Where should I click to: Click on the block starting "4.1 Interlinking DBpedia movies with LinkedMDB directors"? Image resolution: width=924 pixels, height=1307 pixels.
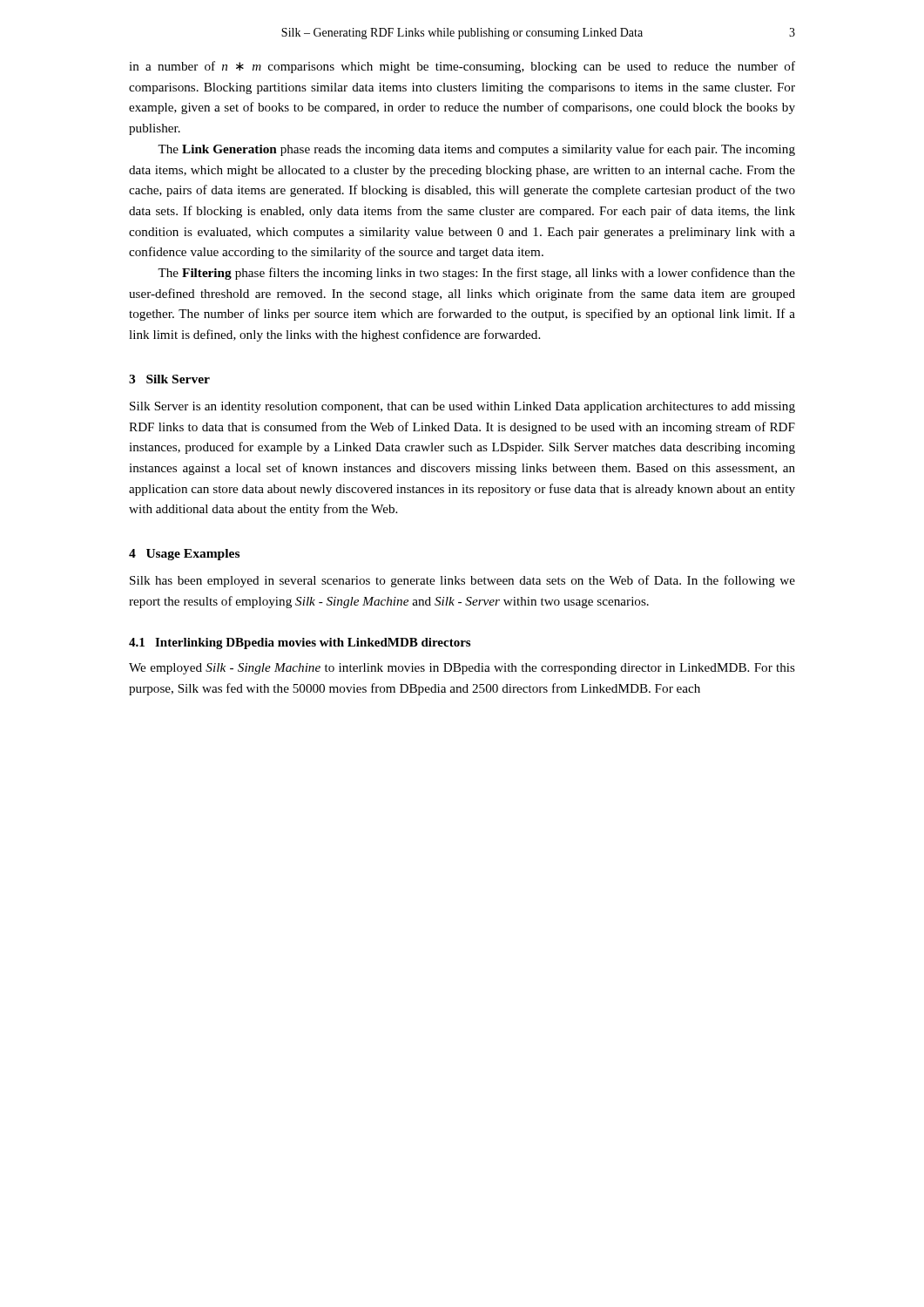300,643
